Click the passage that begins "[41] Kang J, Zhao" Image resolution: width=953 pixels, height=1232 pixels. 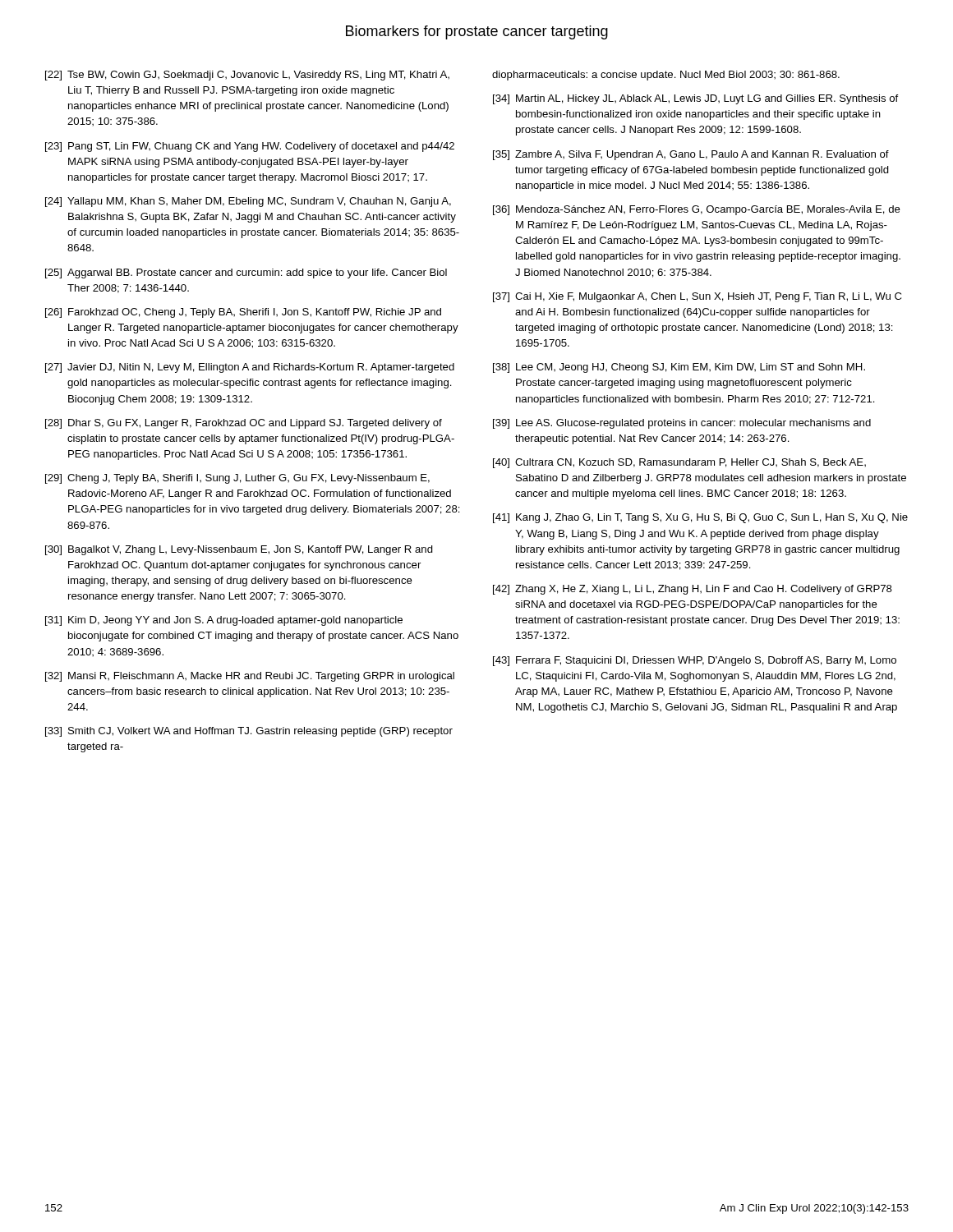click(x=700, y=541)
